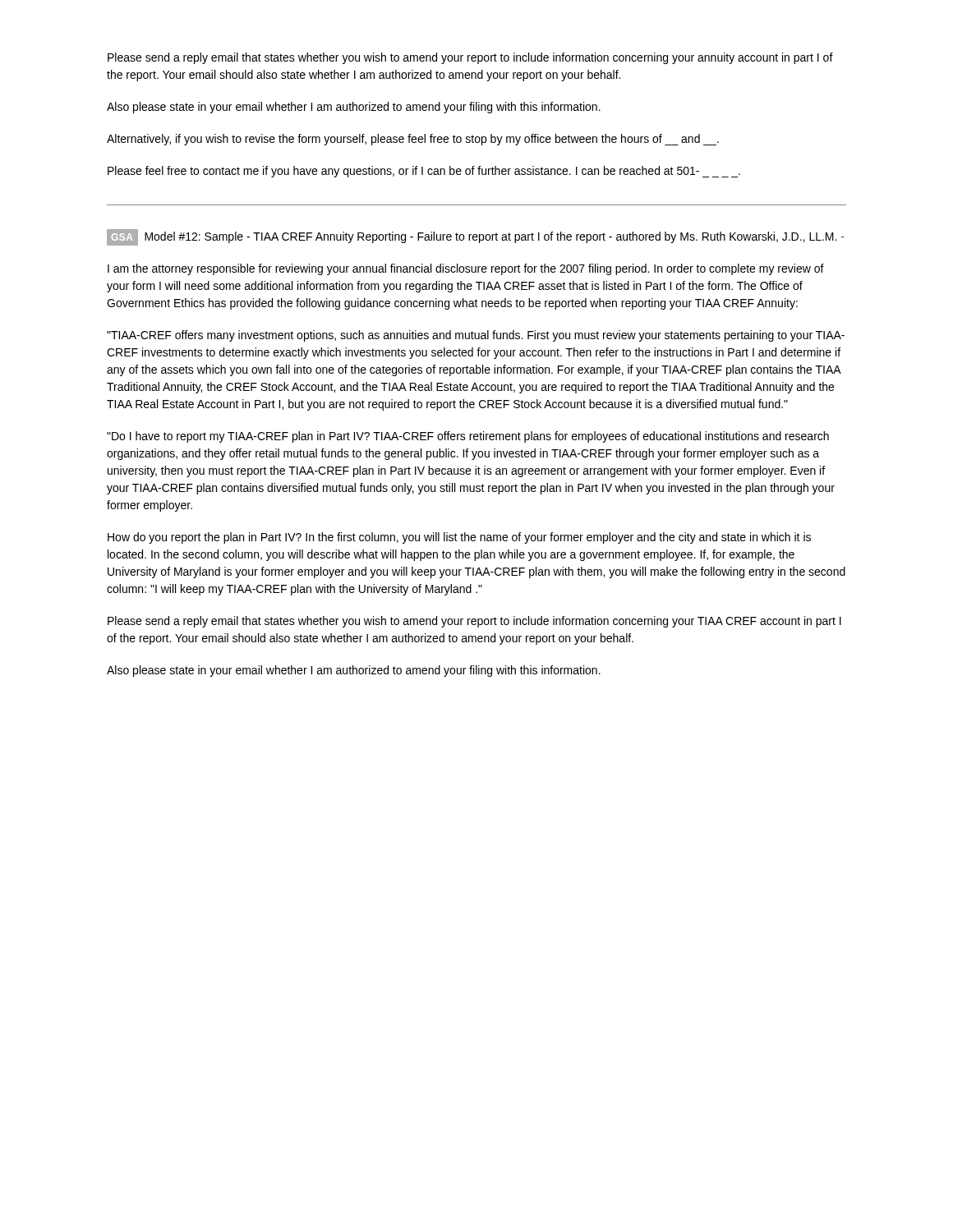
Task: Point to the text block starting "Please feel free to"
Action: [x=424, y=171]
